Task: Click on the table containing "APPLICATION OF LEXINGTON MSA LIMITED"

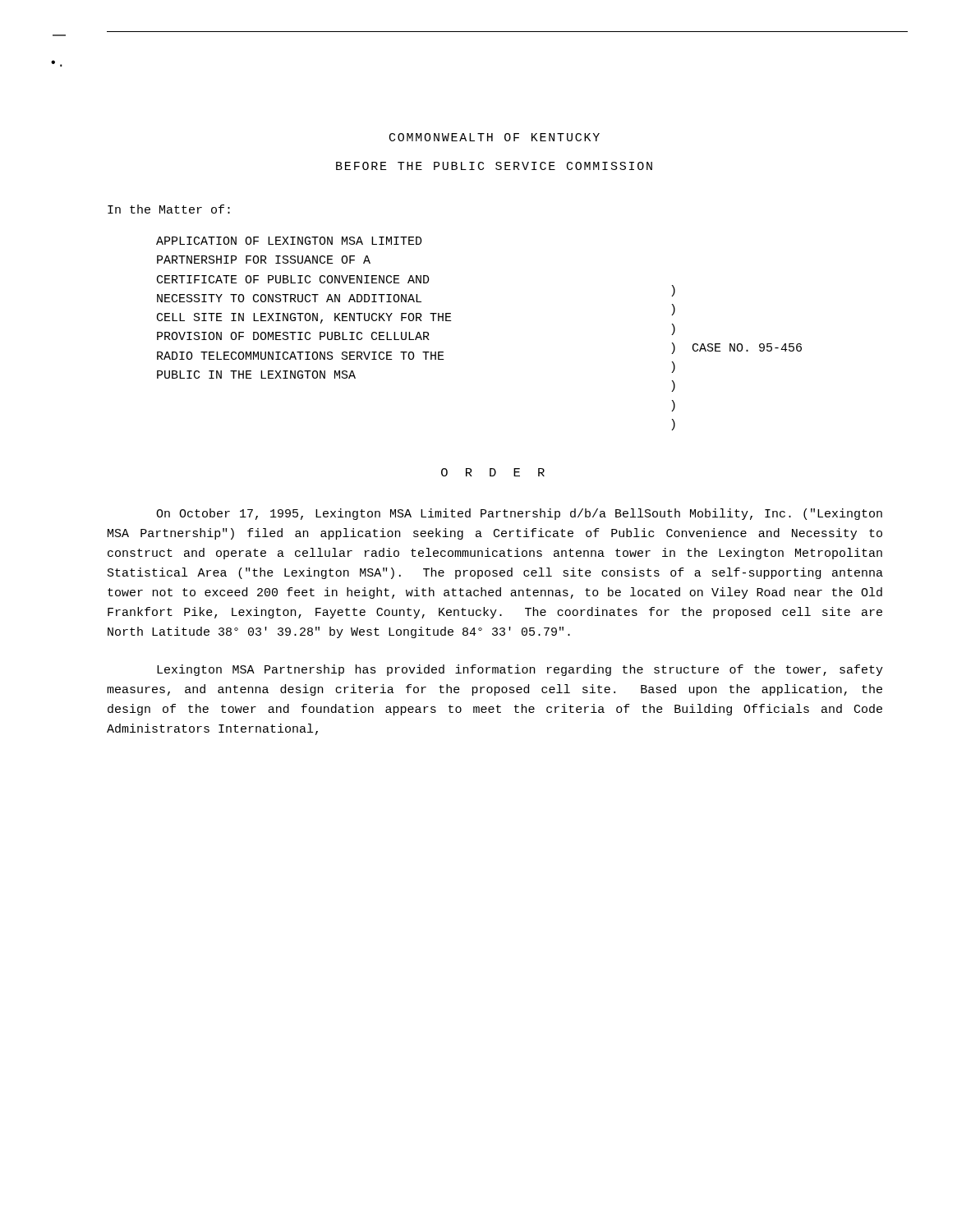Action: [495, 334]
